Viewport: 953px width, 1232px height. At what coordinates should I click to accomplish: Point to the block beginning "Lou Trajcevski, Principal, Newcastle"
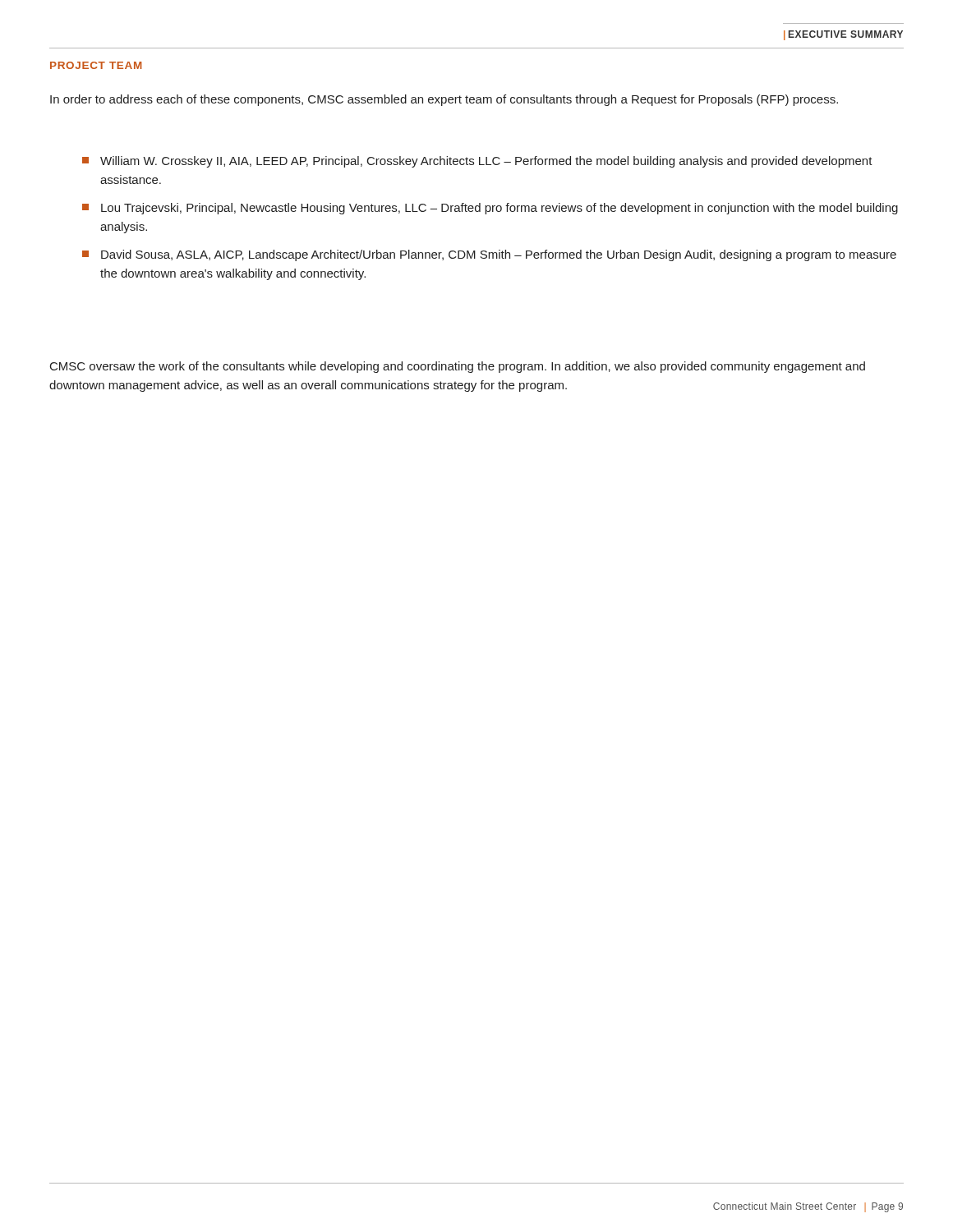tap(493, 217)
